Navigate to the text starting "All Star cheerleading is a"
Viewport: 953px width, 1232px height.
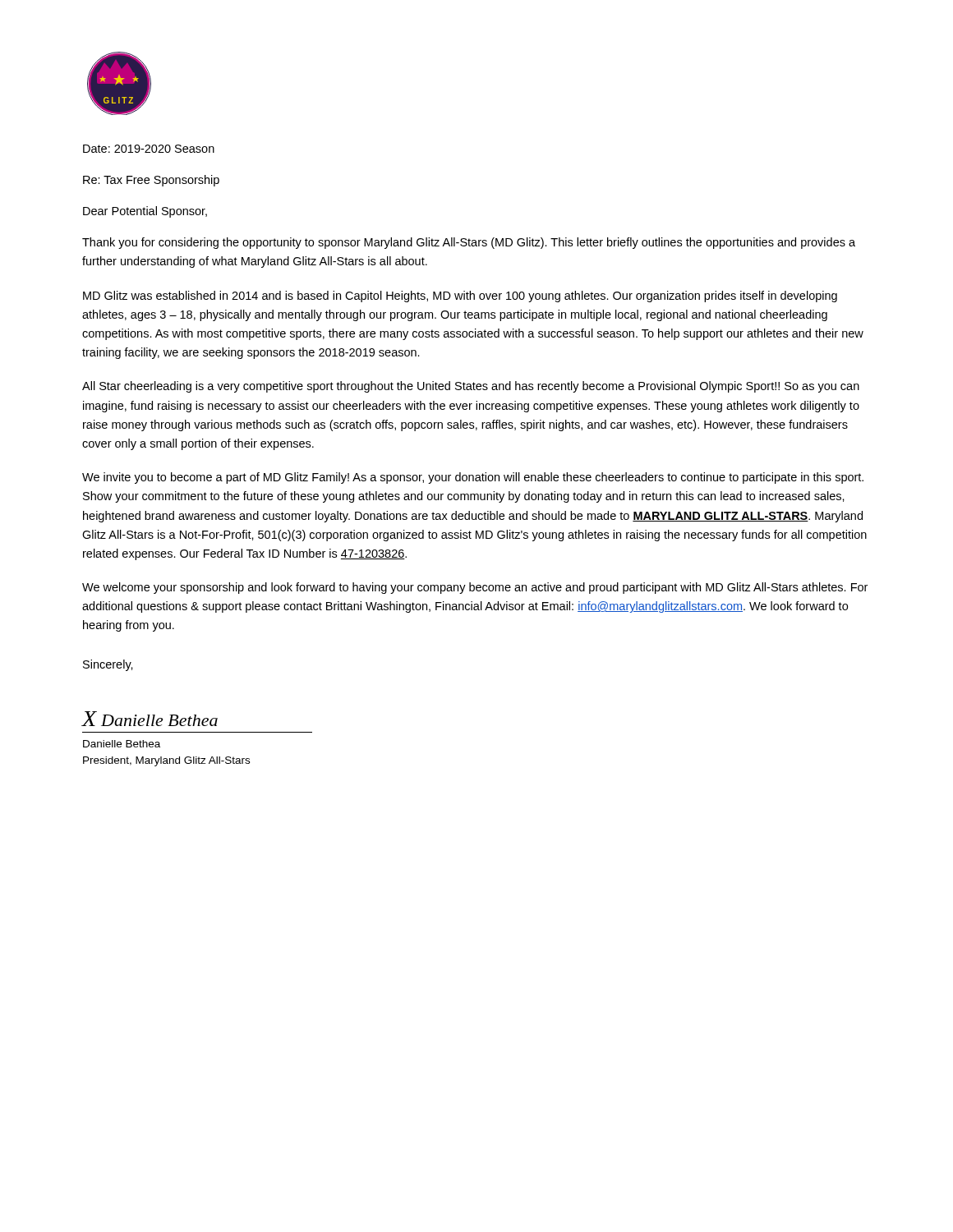pyautogui.click(x=471, y=415)
